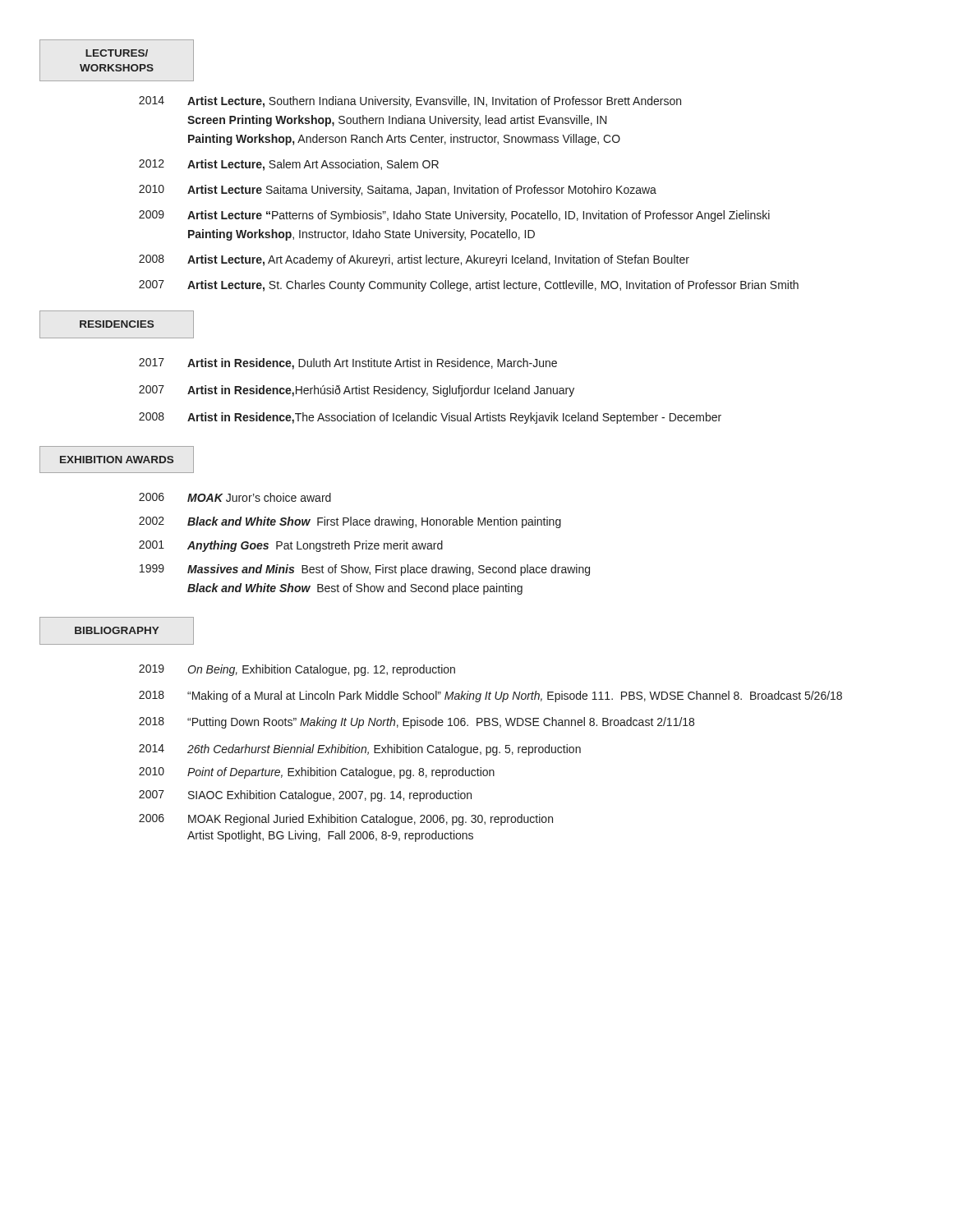Locate the list item containing "2012 Artist Lecture, Salem Art"
This screenshot has width=953, height=1232.
coord(289,165)
